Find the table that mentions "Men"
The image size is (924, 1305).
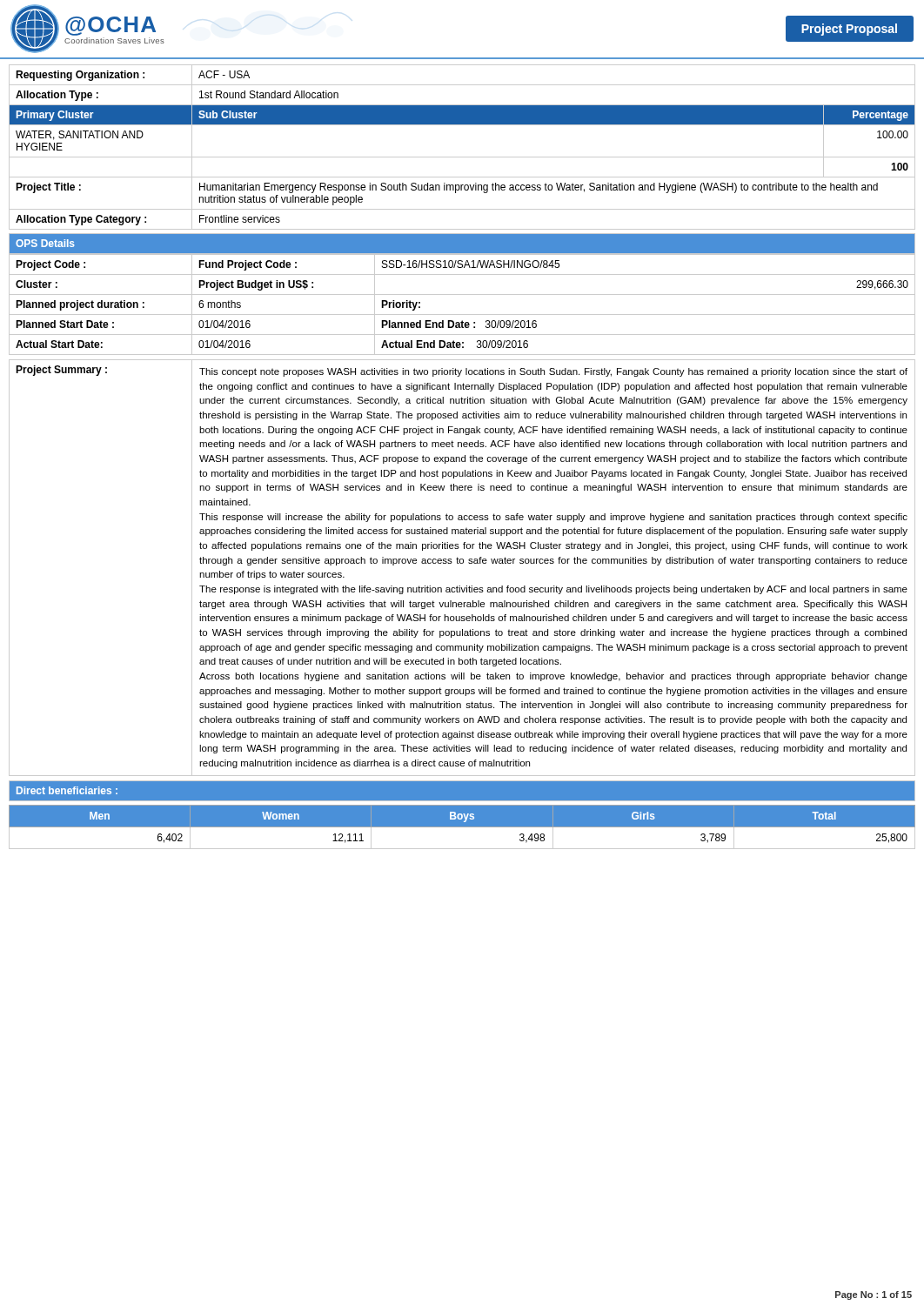click(x=462, y=827)
